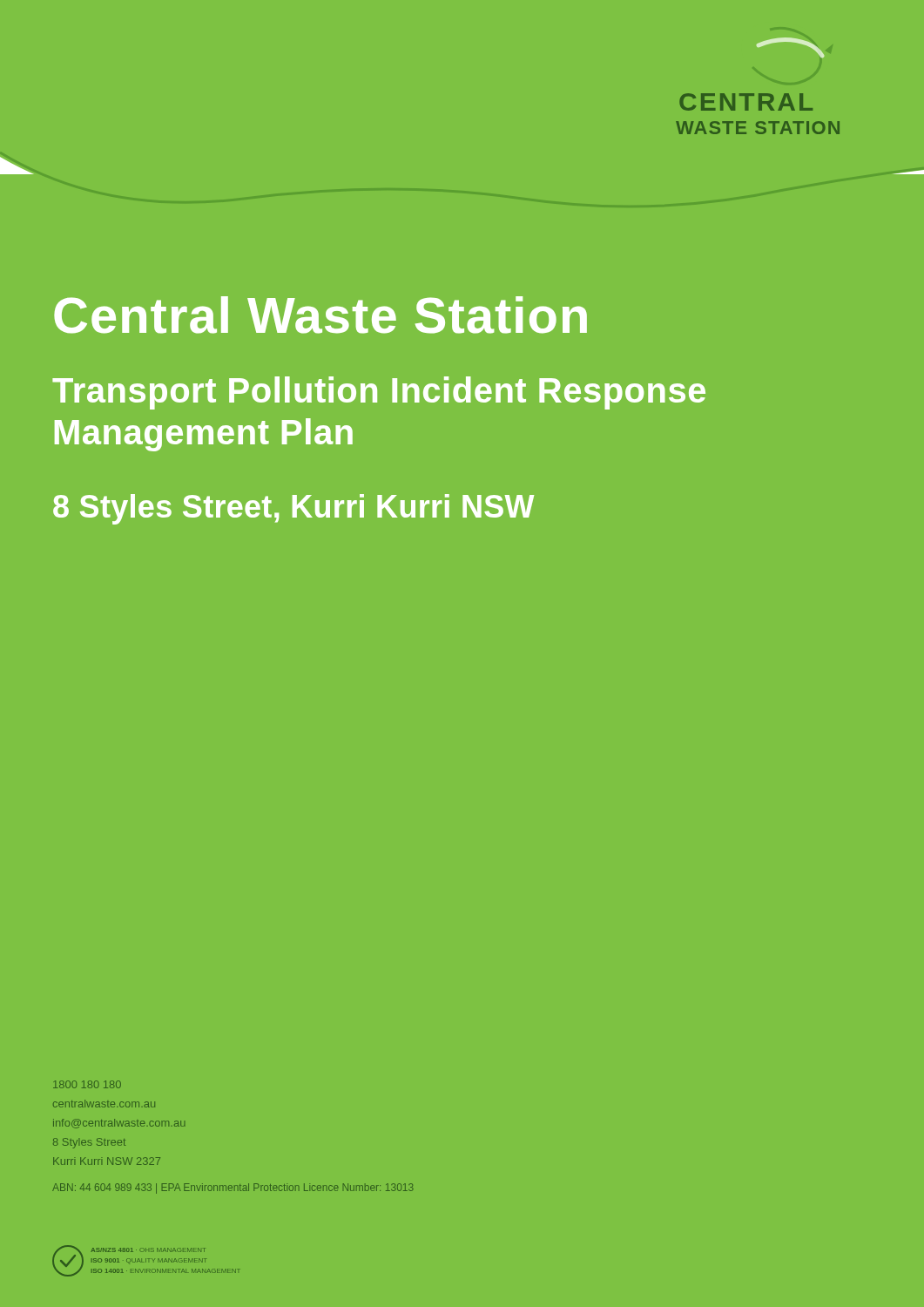
Task: Select the text block that reads "1800 180 180 centralwaste.com.au"
Action: coord(119,1123)
